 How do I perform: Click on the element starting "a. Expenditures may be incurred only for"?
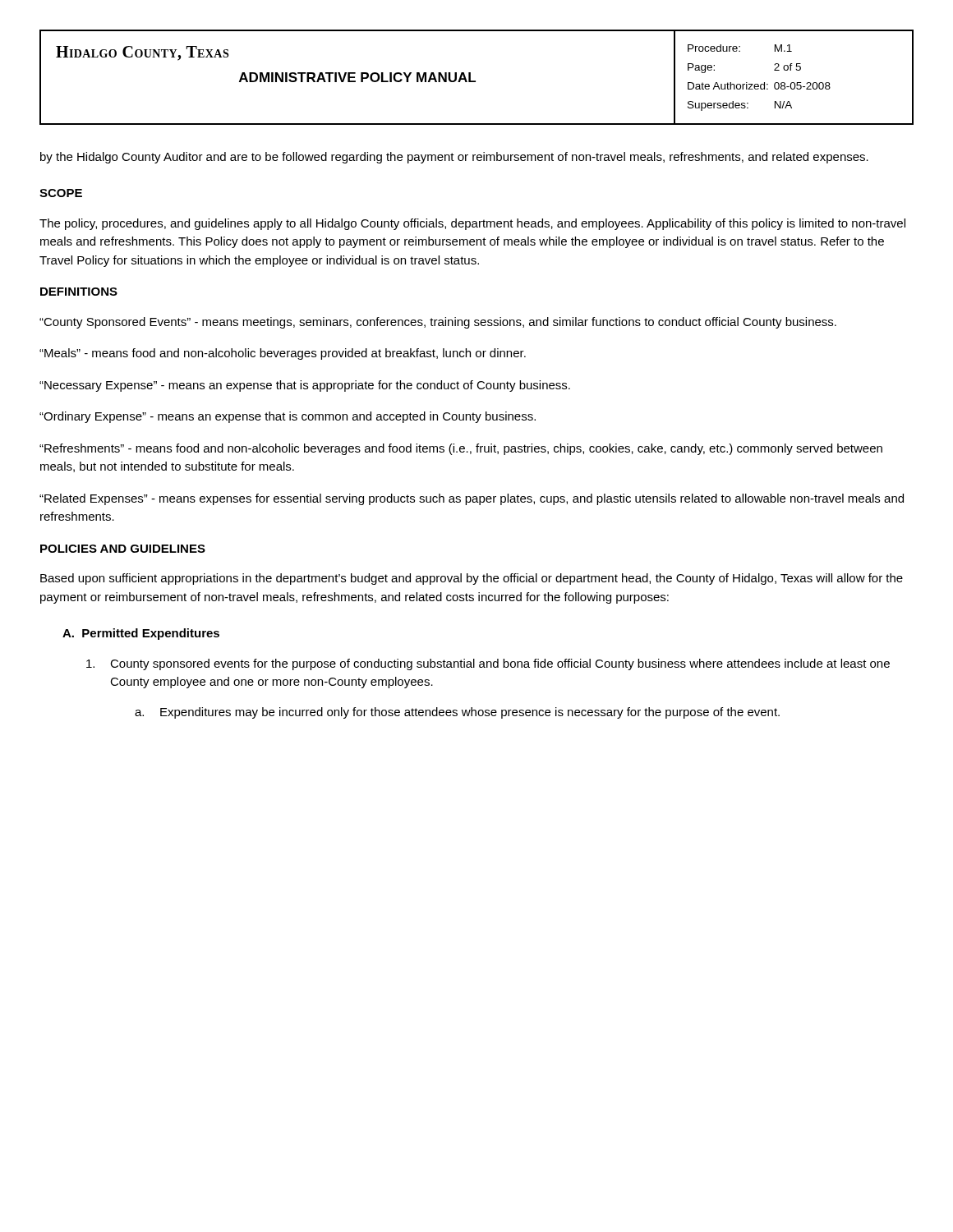click(x=524, y=712)
